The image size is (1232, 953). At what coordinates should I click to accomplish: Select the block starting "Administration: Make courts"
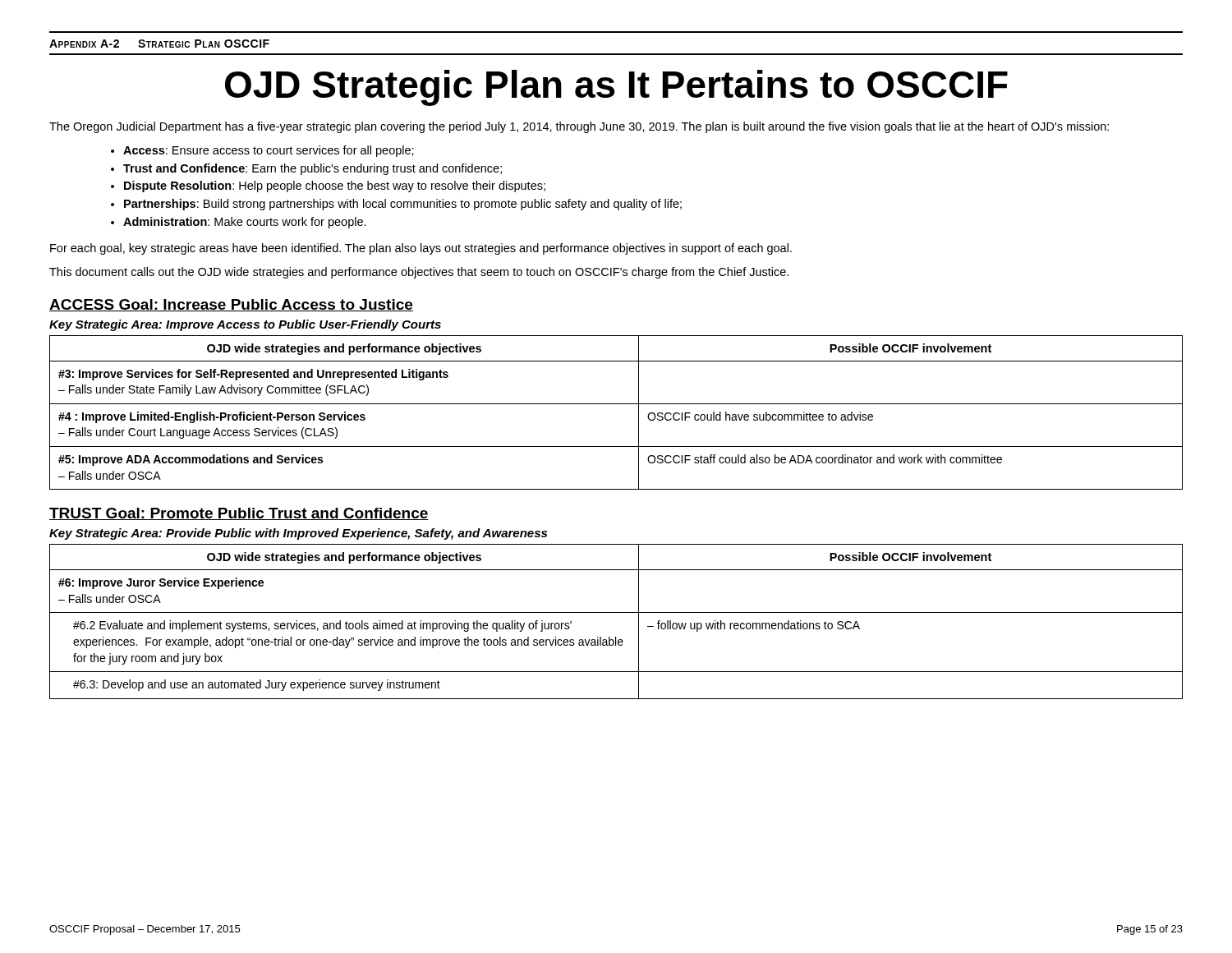(245, 222)
